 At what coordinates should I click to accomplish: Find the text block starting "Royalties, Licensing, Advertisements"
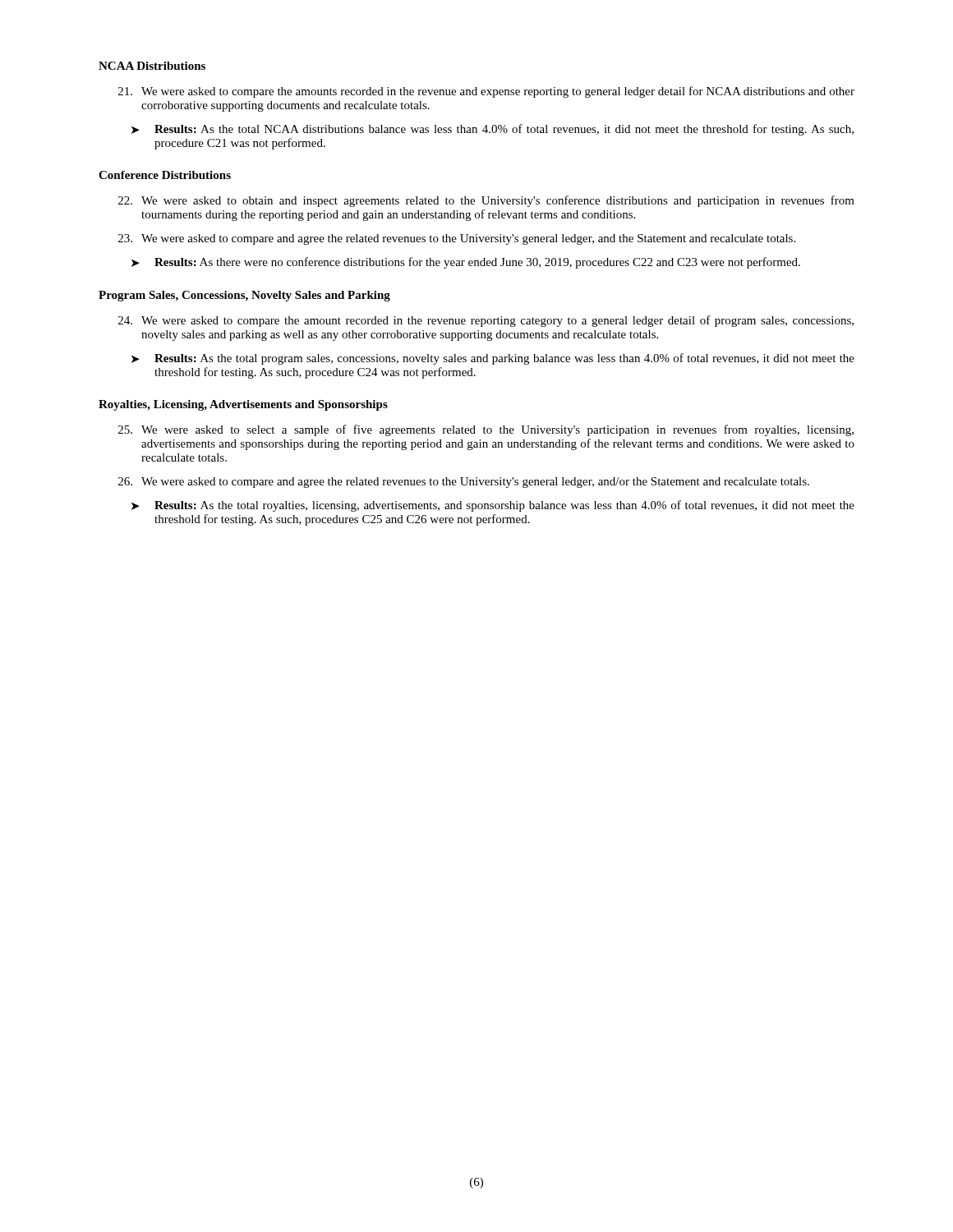(243, 404)
